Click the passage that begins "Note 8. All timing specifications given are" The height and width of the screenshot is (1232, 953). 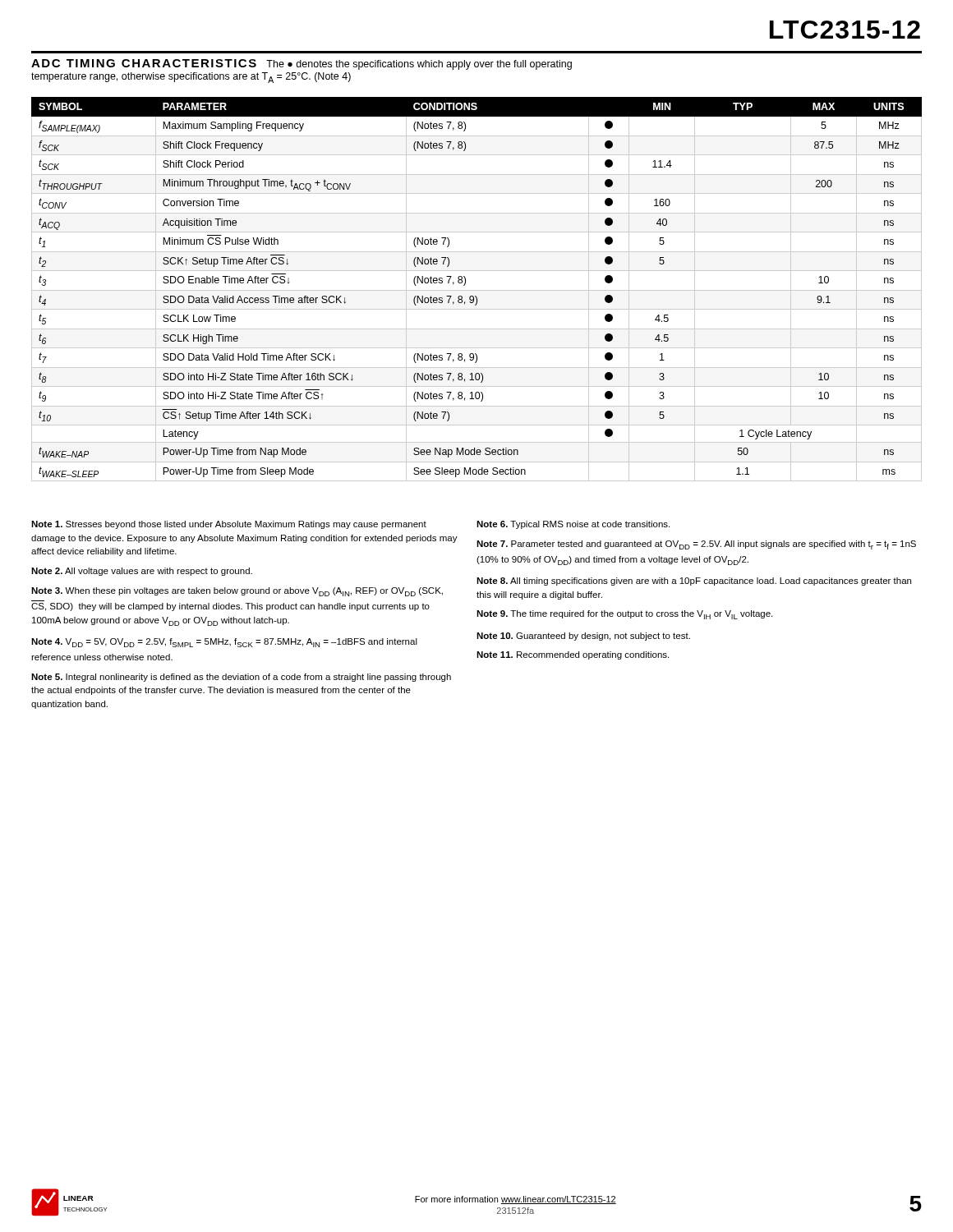[694, 588]
